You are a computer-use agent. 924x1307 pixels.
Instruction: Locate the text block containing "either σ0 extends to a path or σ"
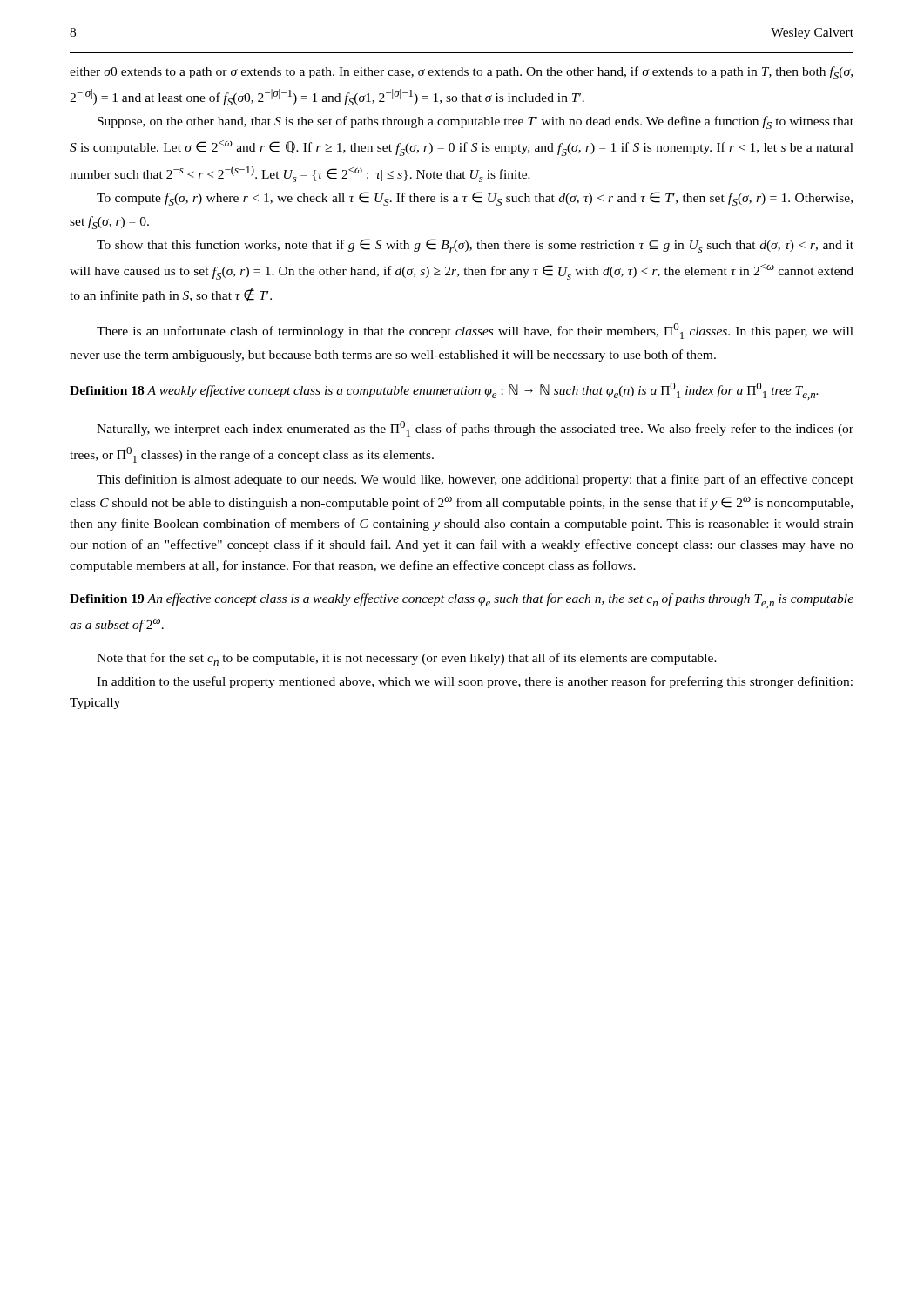point(462,86)
